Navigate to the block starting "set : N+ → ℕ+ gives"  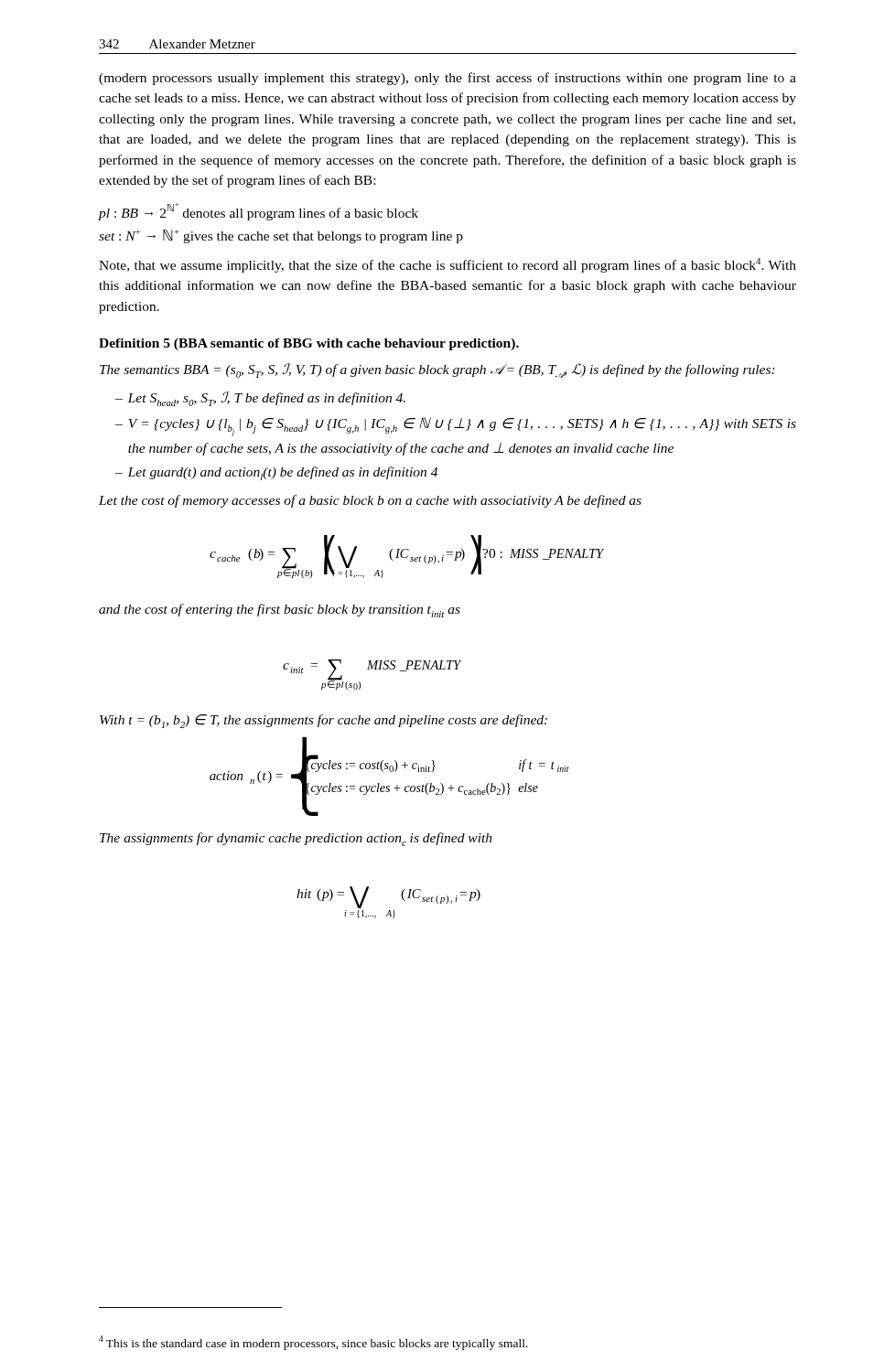(281, 235)
